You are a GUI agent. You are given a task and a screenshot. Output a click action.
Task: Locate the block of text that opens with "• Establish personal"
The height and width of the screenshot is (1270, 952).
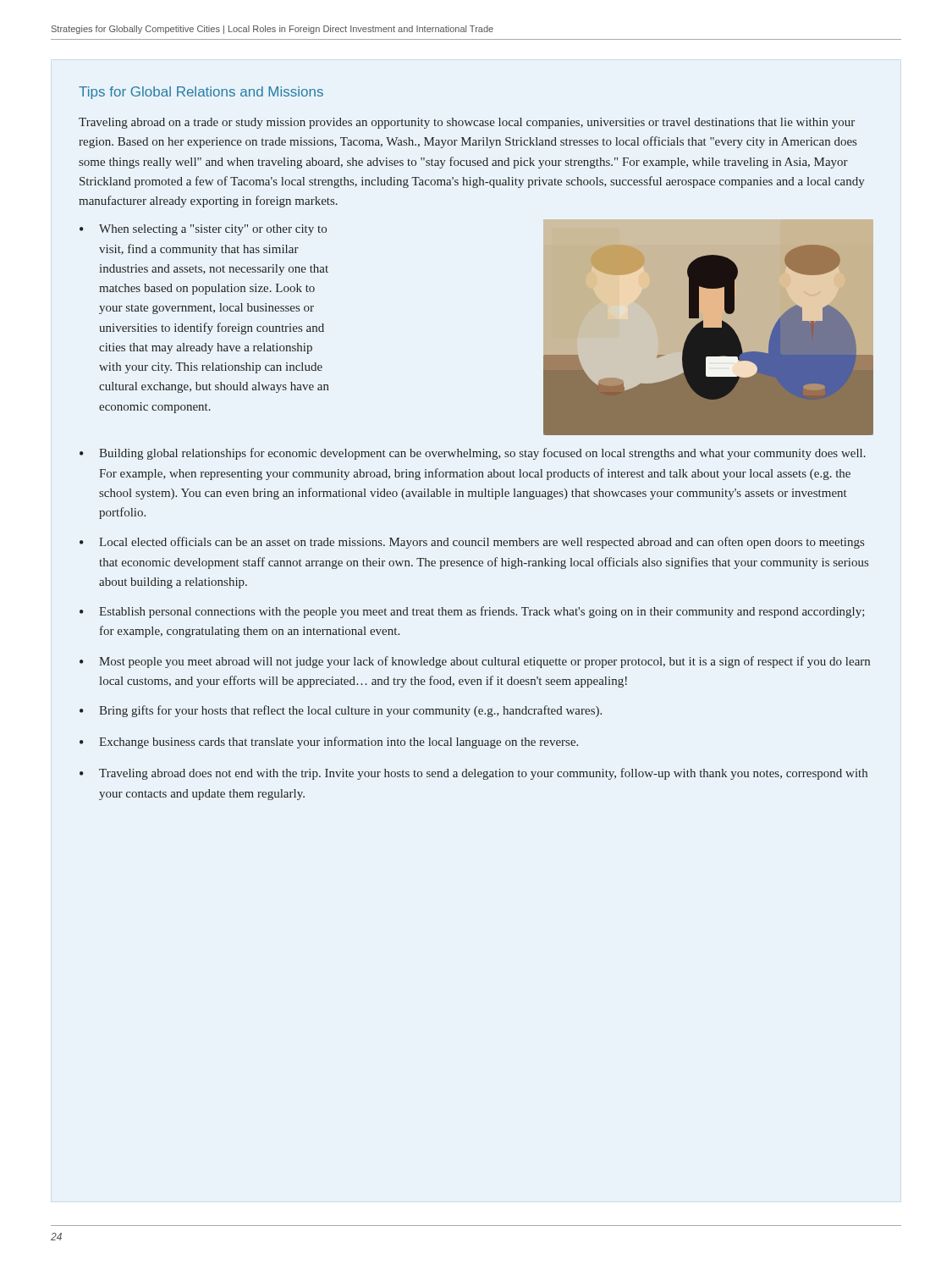pos(476,622)
